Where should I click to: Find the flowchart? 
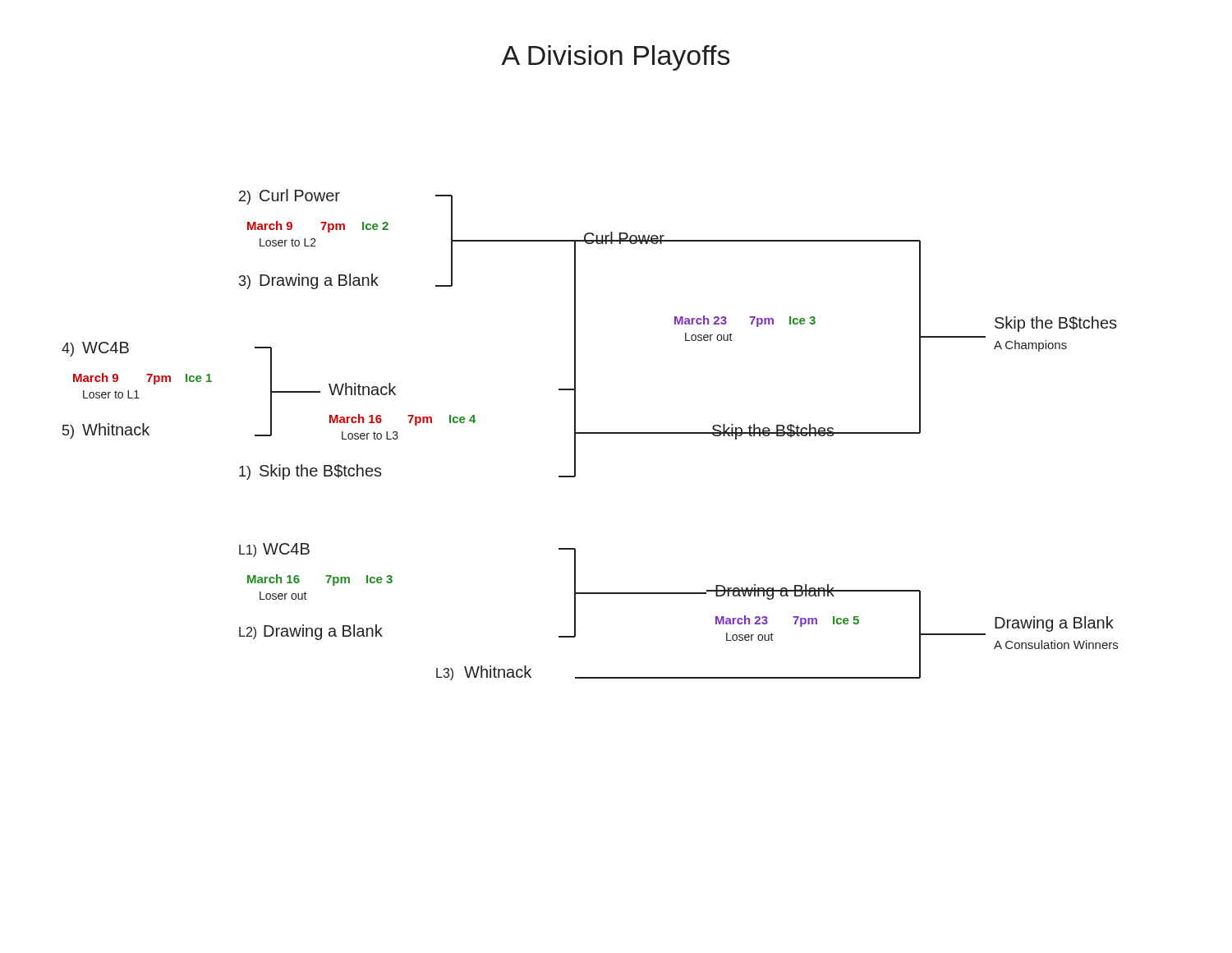point(616,493)
